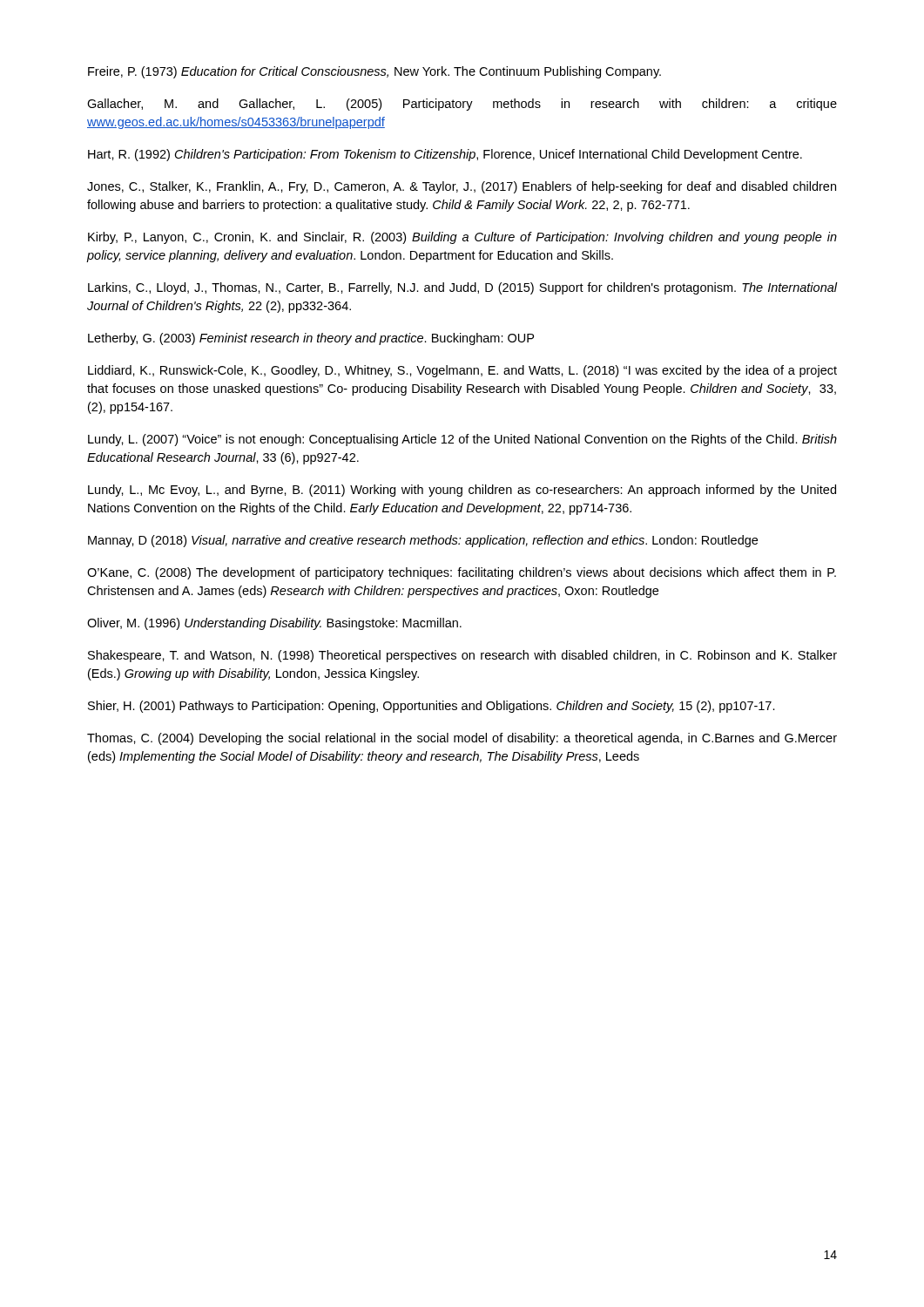Where is the passage that starts "Mannay, D (2018) Visual, narrative"?
The height and width of the screenshot is (1307, 924).
[423, 541]
